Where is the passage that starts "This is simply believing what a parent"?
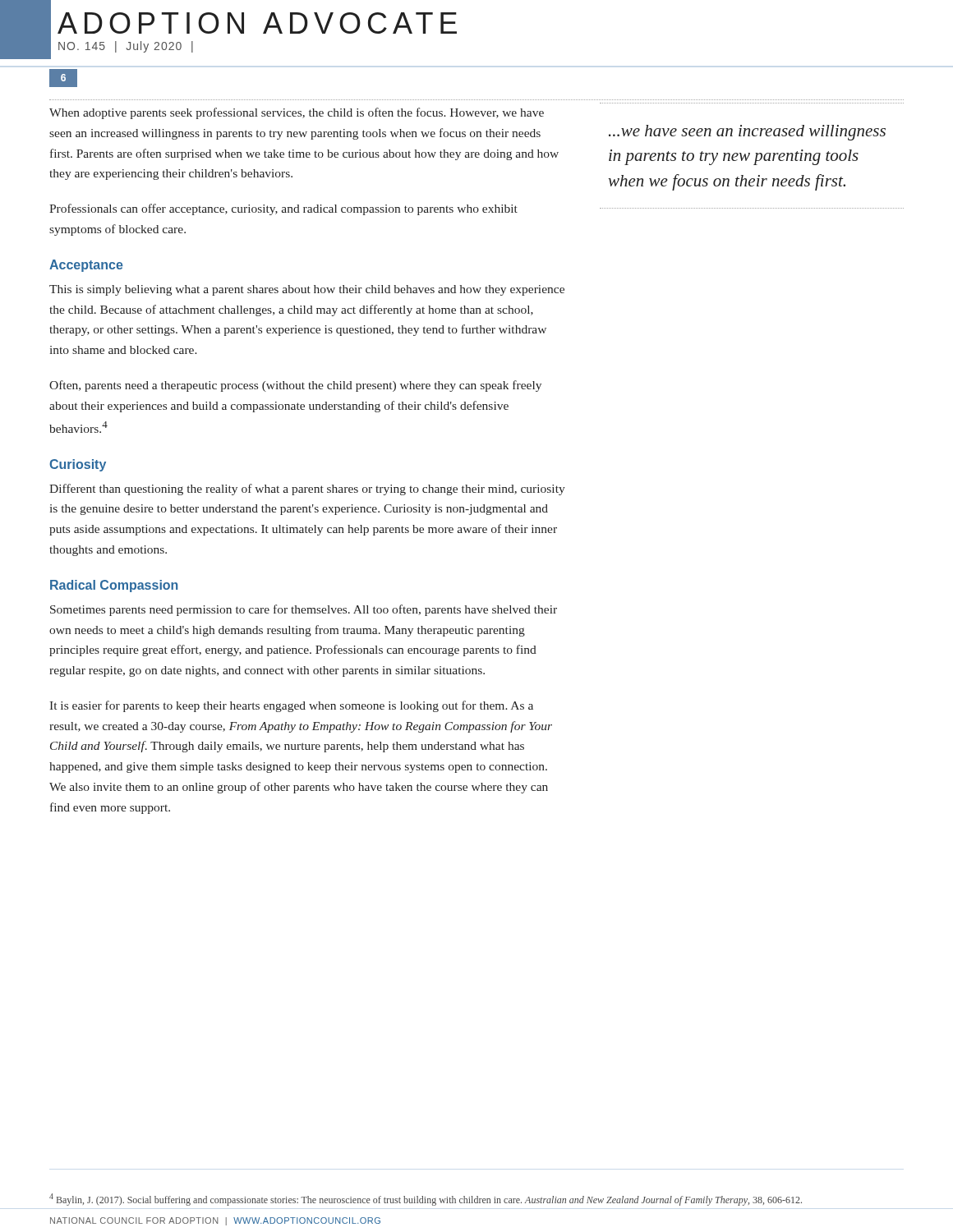The image size is (953, 1232). (308, 320)
